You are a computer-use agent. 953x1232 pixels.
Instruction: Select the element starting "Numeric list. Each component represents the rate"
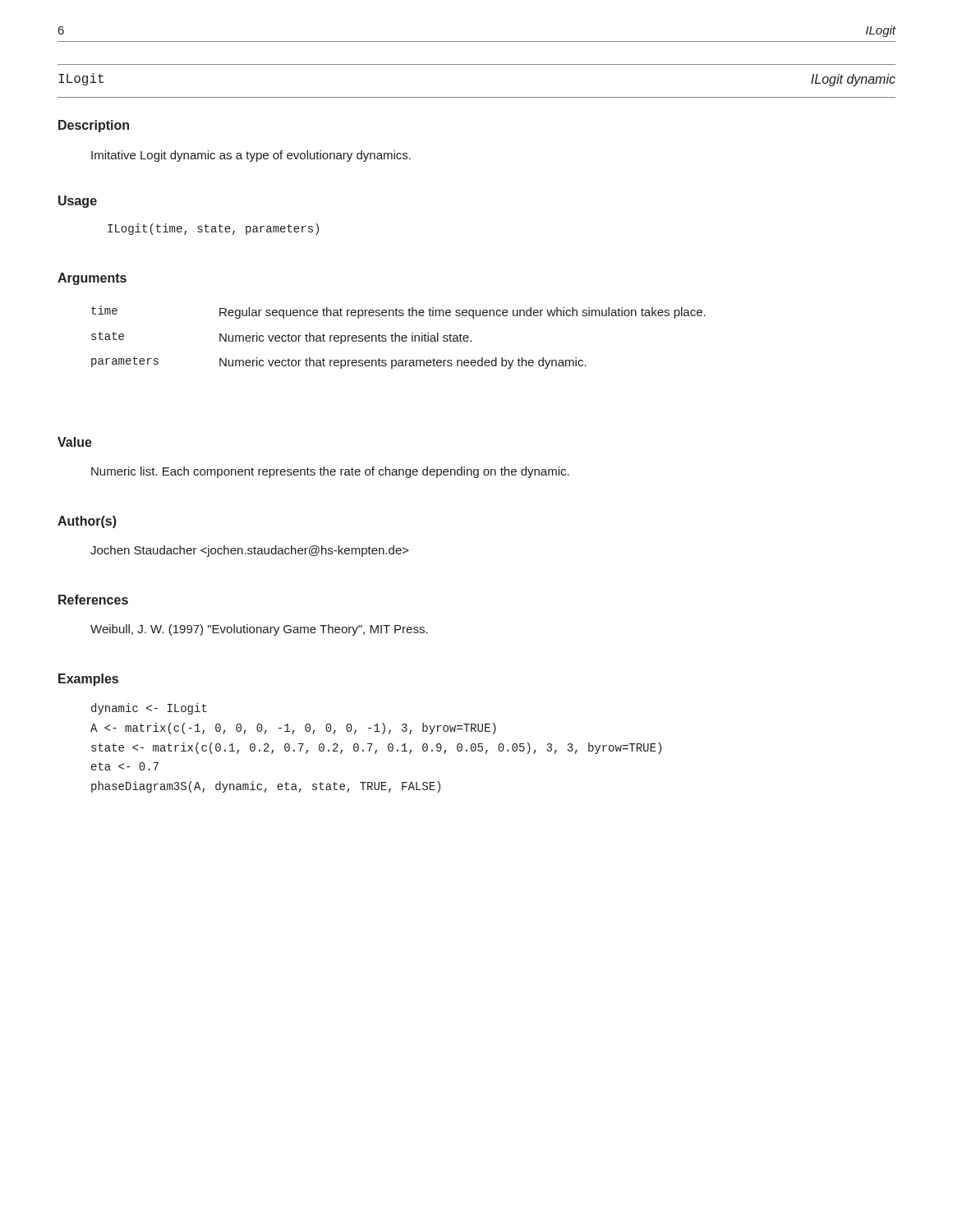pos(476,472)
